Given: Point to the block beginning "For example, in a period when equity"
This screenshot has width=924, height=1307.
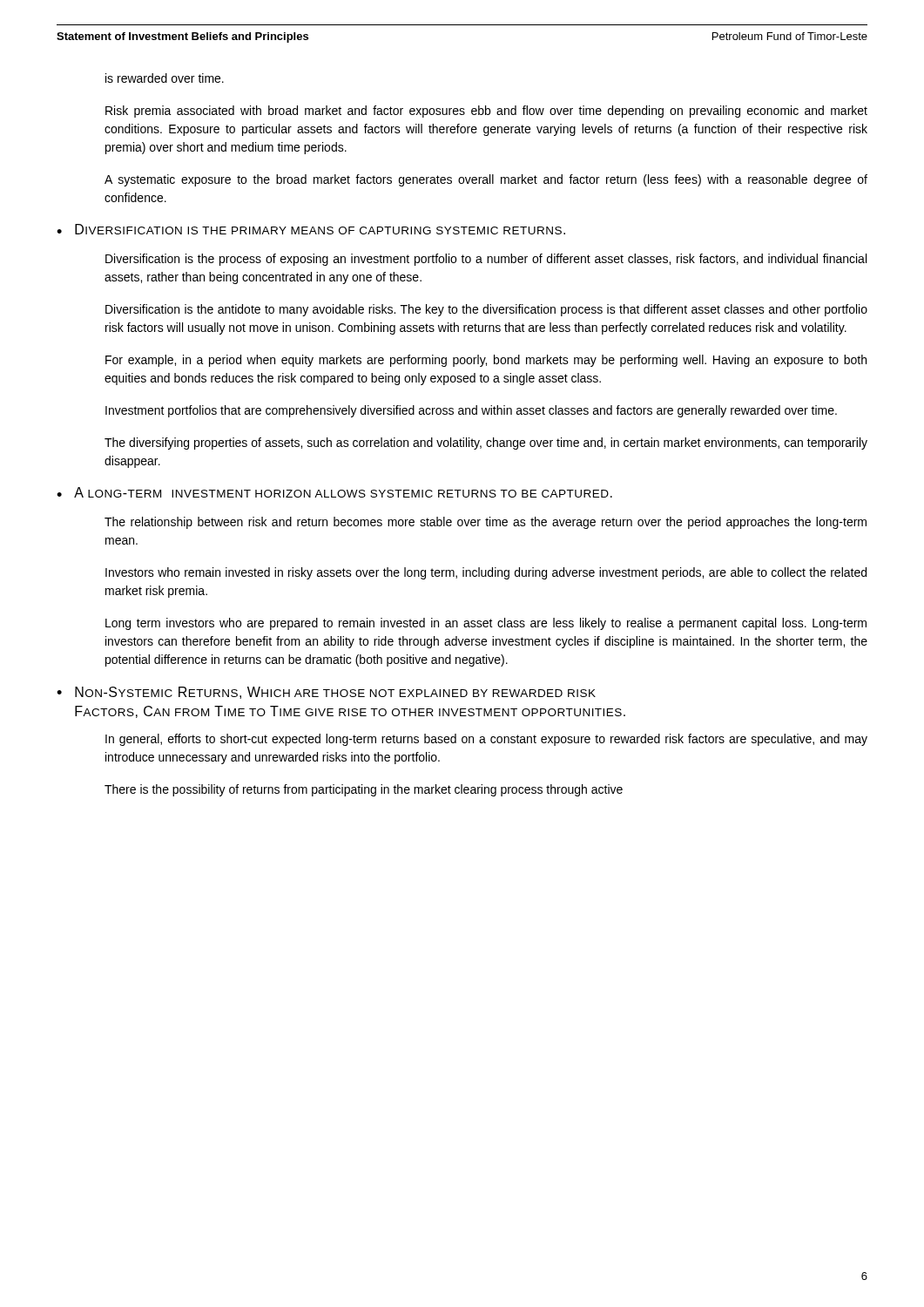Looking at the screenshot, I should [486, 369].
